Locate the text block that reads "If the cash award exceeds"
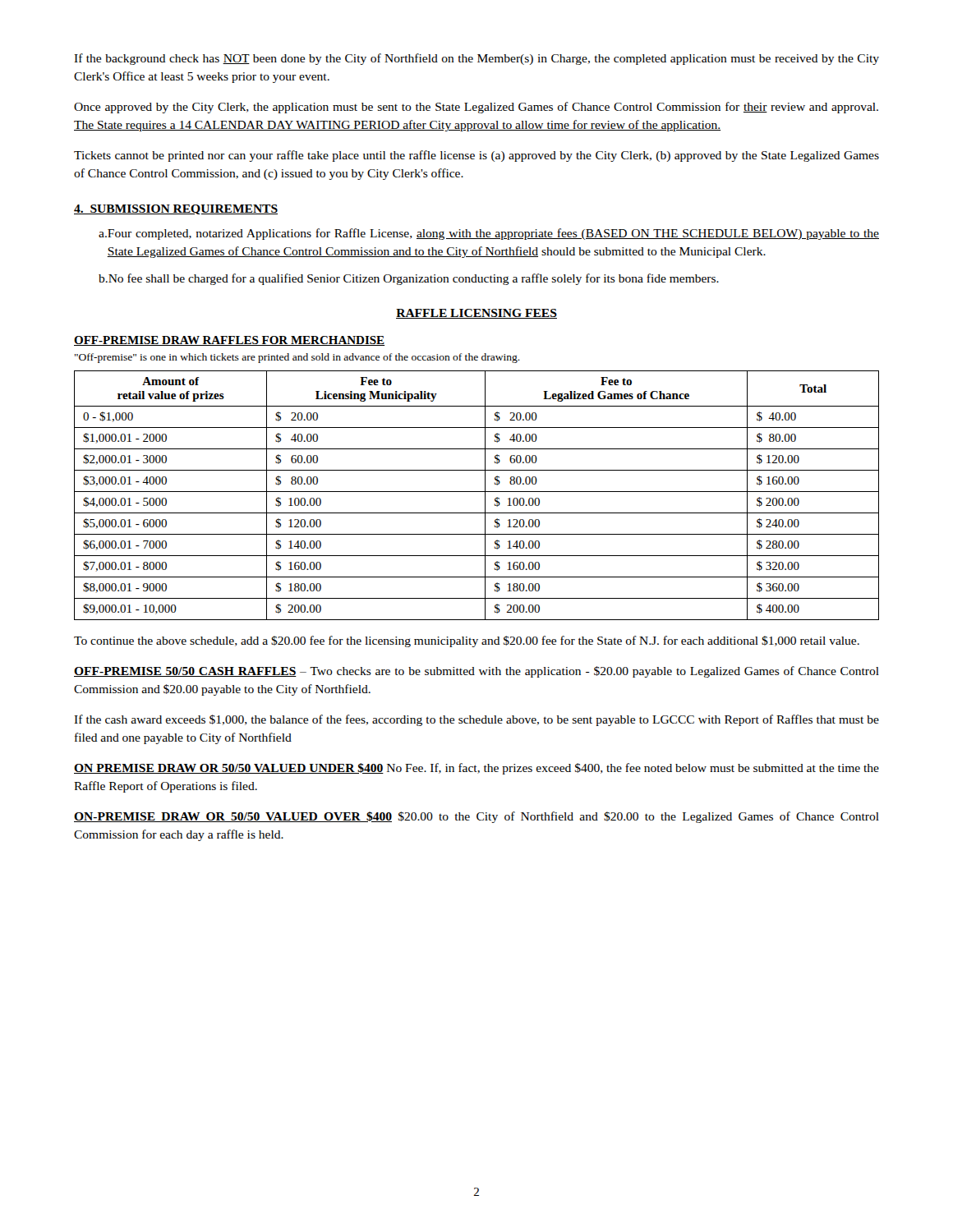The height and width of the screenshot is (1232, 953). click(476, 729)
